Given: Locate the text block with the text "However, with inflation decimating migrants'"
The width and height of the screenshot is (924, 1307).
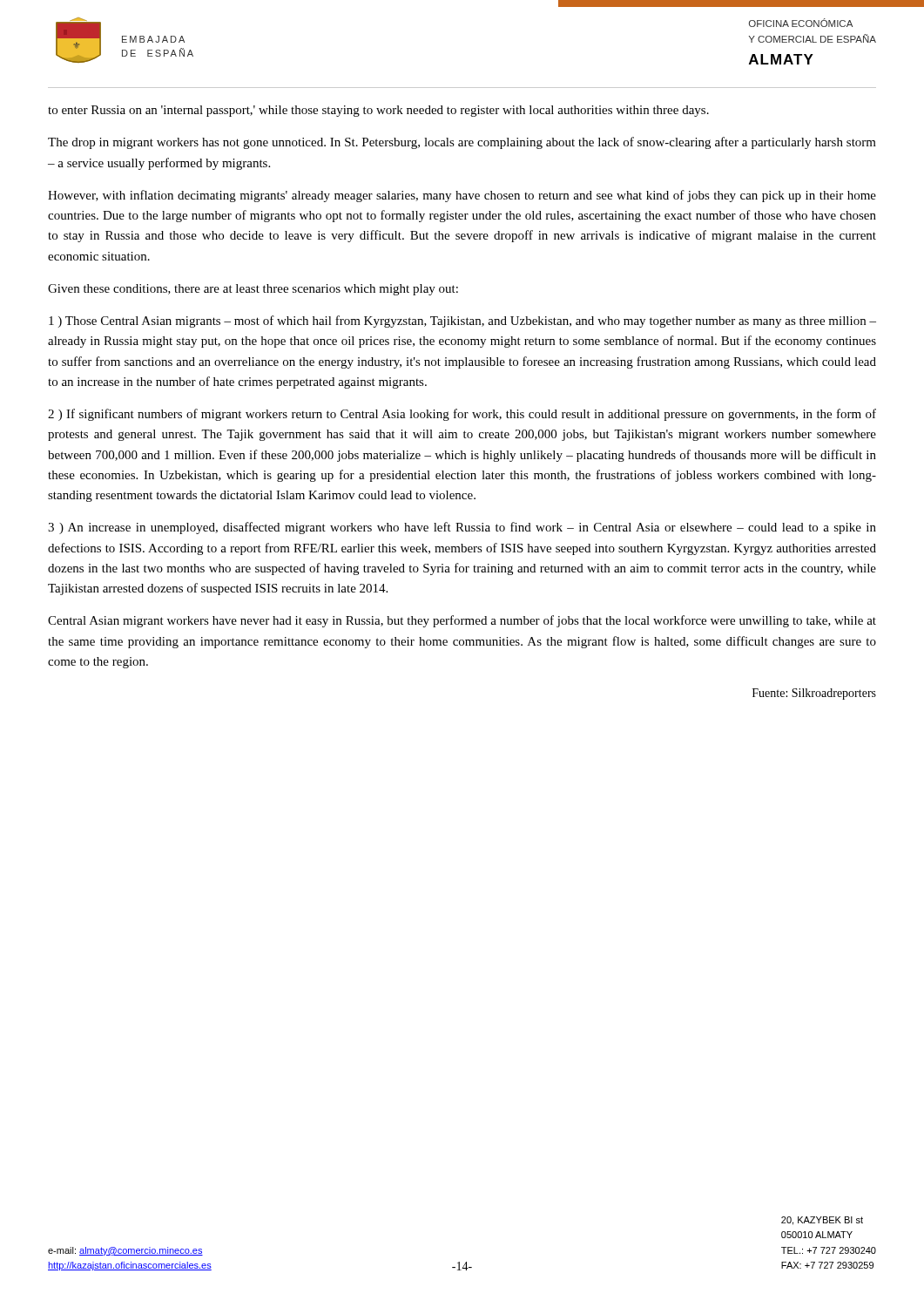Looking at the screenshot, I should pyautogui.click(x=462, y=226).
